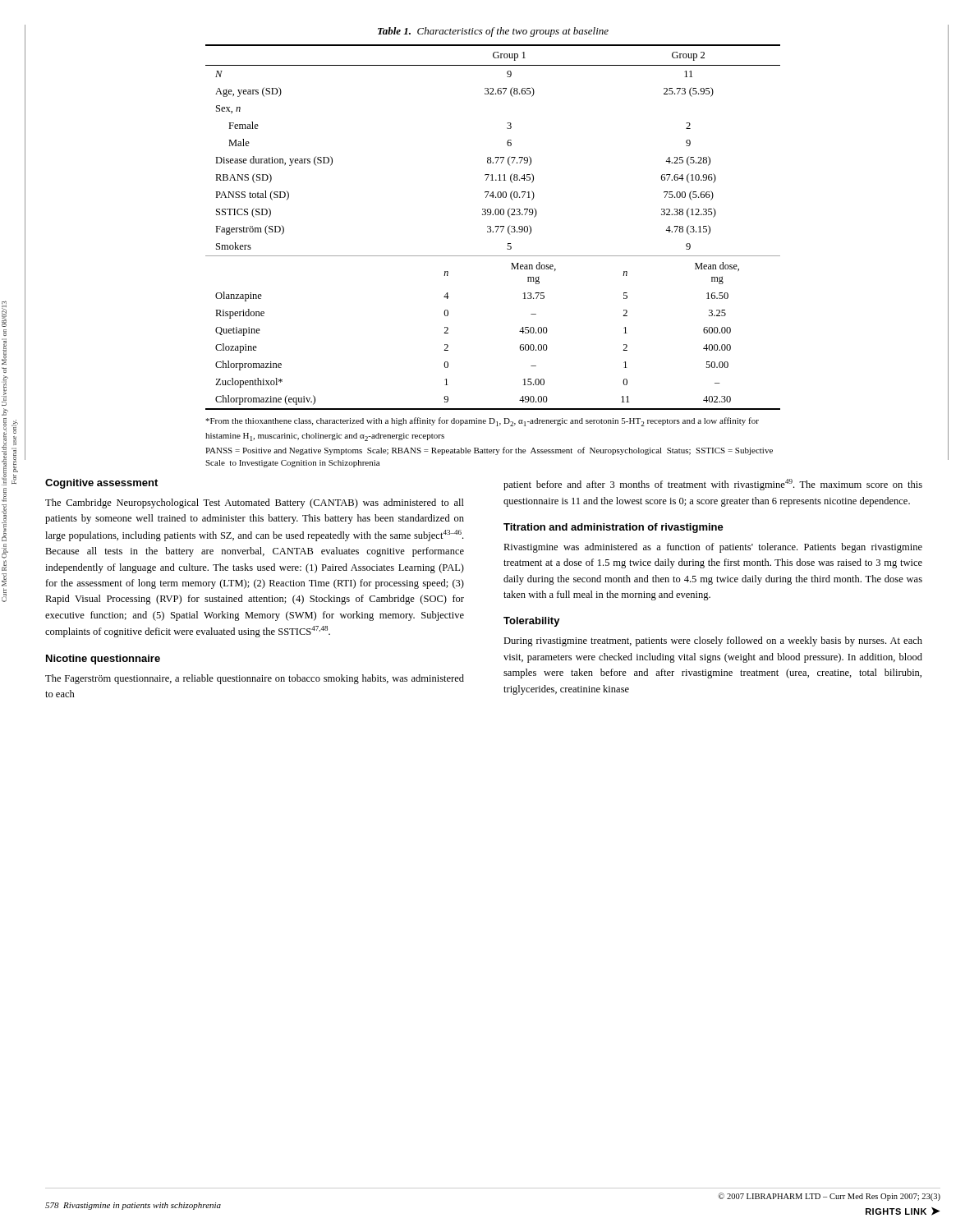Viewport: 965px width, 1232px height.
Task: Click on the section header with the text "Nicotine questionnaire"
Action: (x=103, y=658)
